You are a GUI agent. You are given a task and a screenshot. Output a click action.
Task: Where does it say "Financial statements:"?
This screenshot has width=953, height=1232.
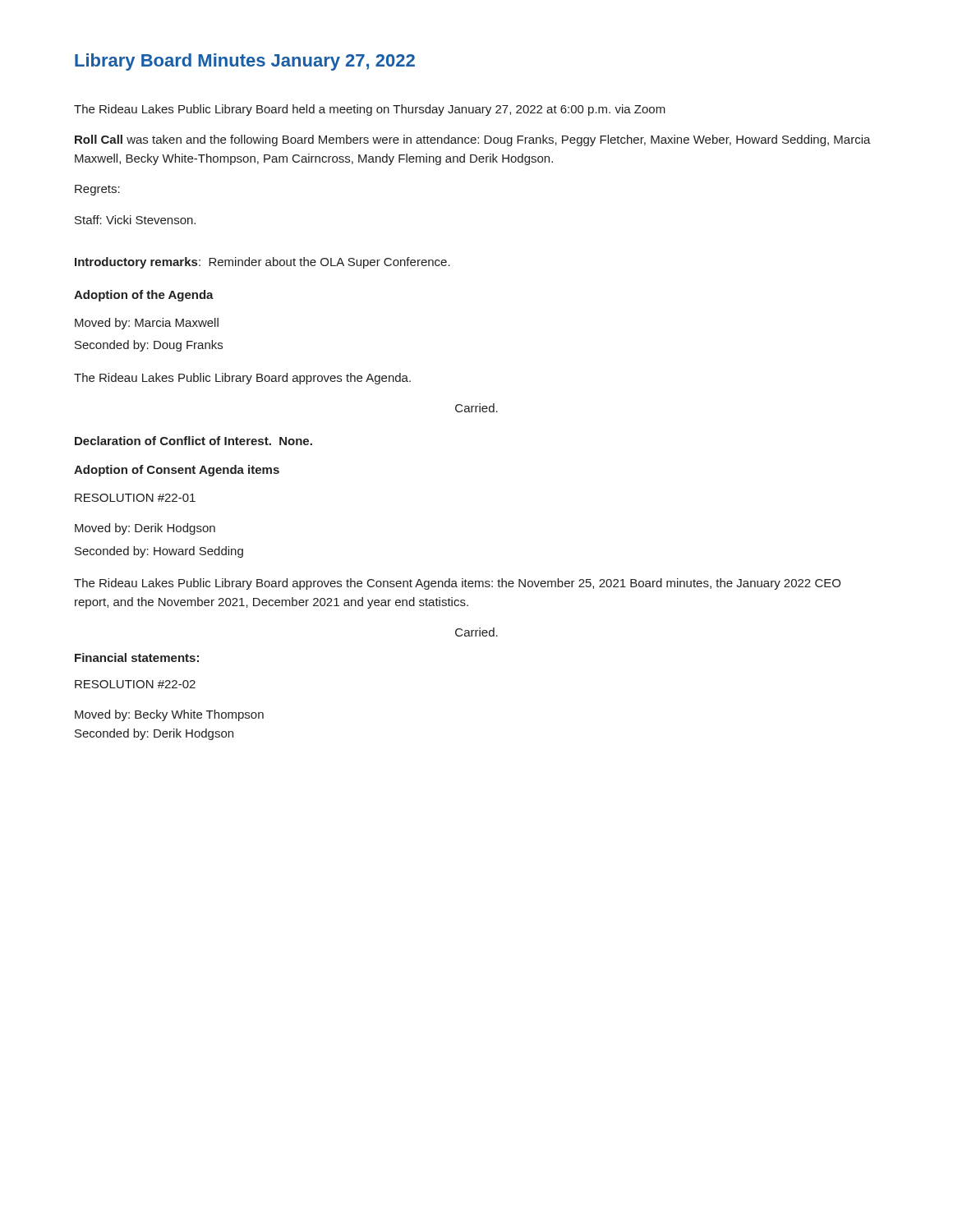[x=137, y=657]
